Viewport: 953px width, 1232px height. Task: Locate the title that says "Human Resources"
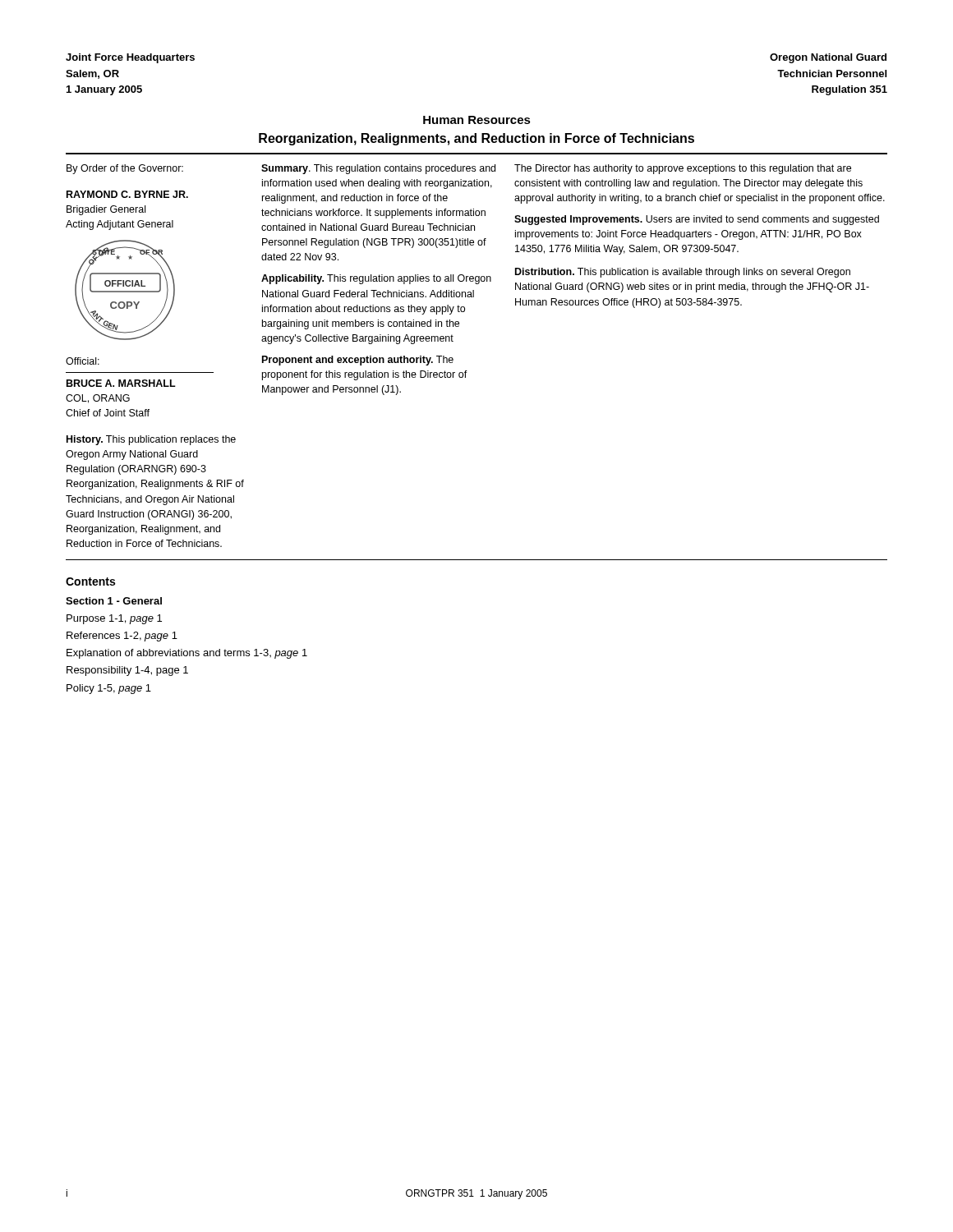pos(476,119)
